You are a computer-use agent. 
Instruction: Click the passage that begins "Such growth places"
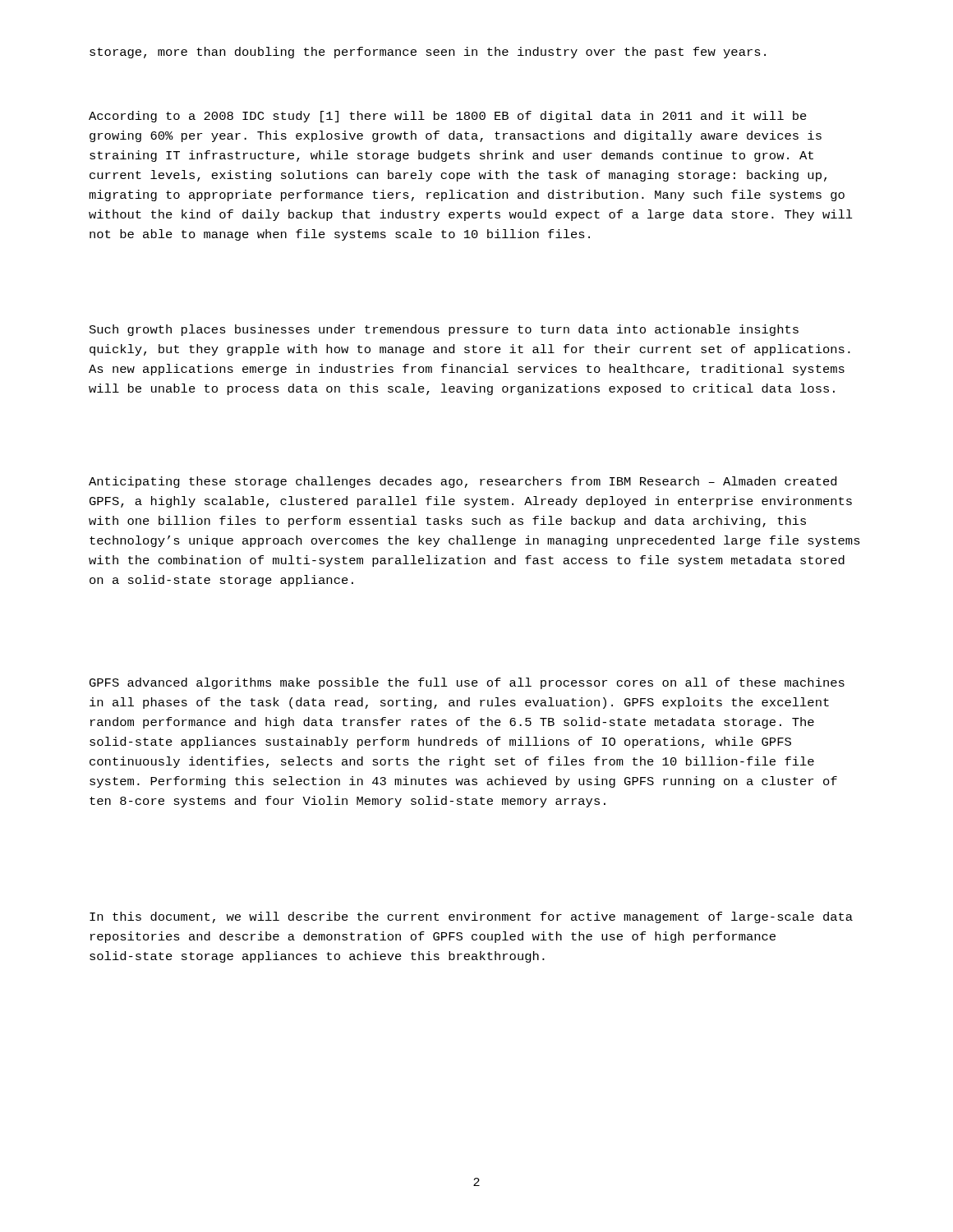(471, 360)
